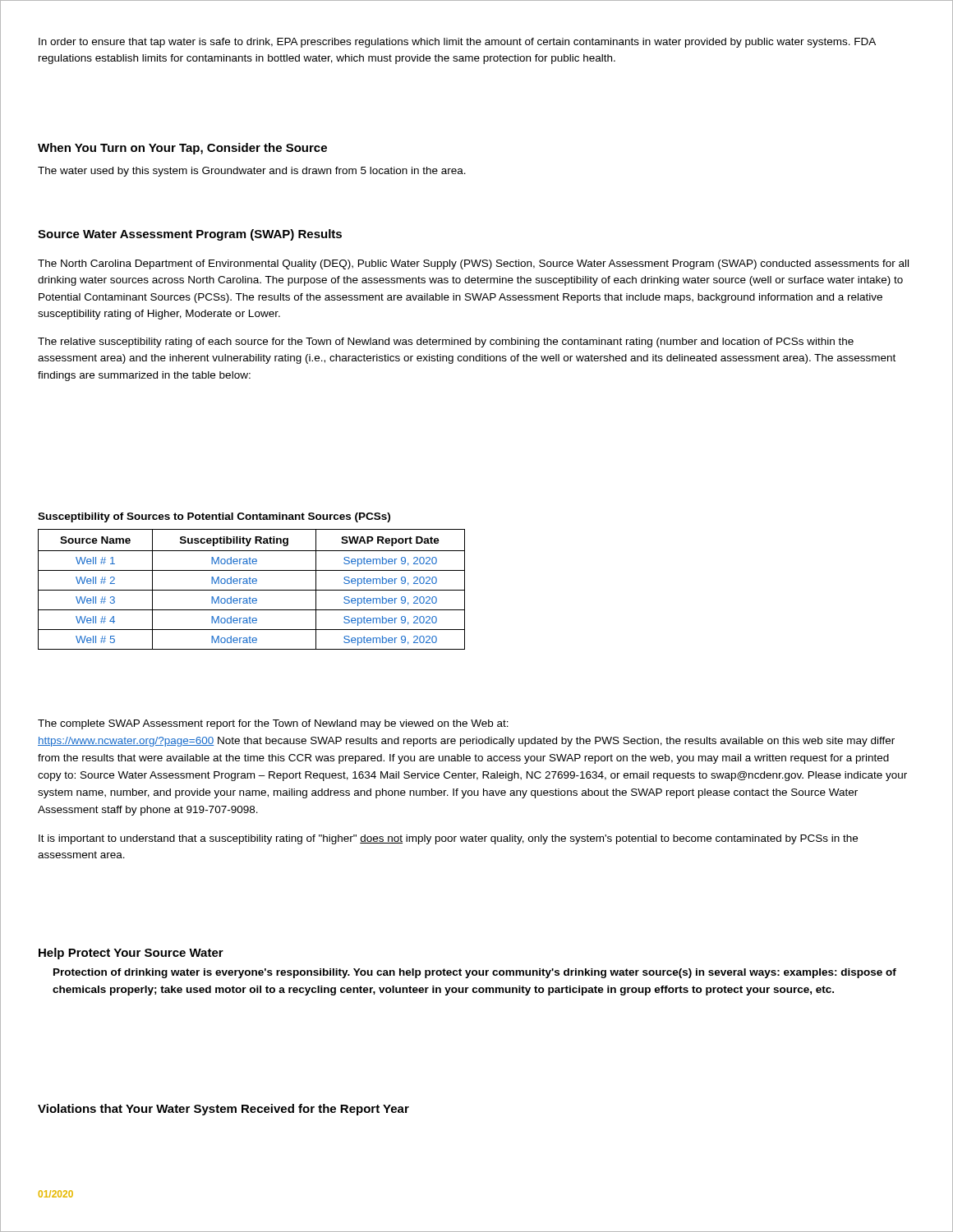Locate the block of text that opens with "The North Carolina Department of Environmental Quality (DEQ),"

coord(474,288)
